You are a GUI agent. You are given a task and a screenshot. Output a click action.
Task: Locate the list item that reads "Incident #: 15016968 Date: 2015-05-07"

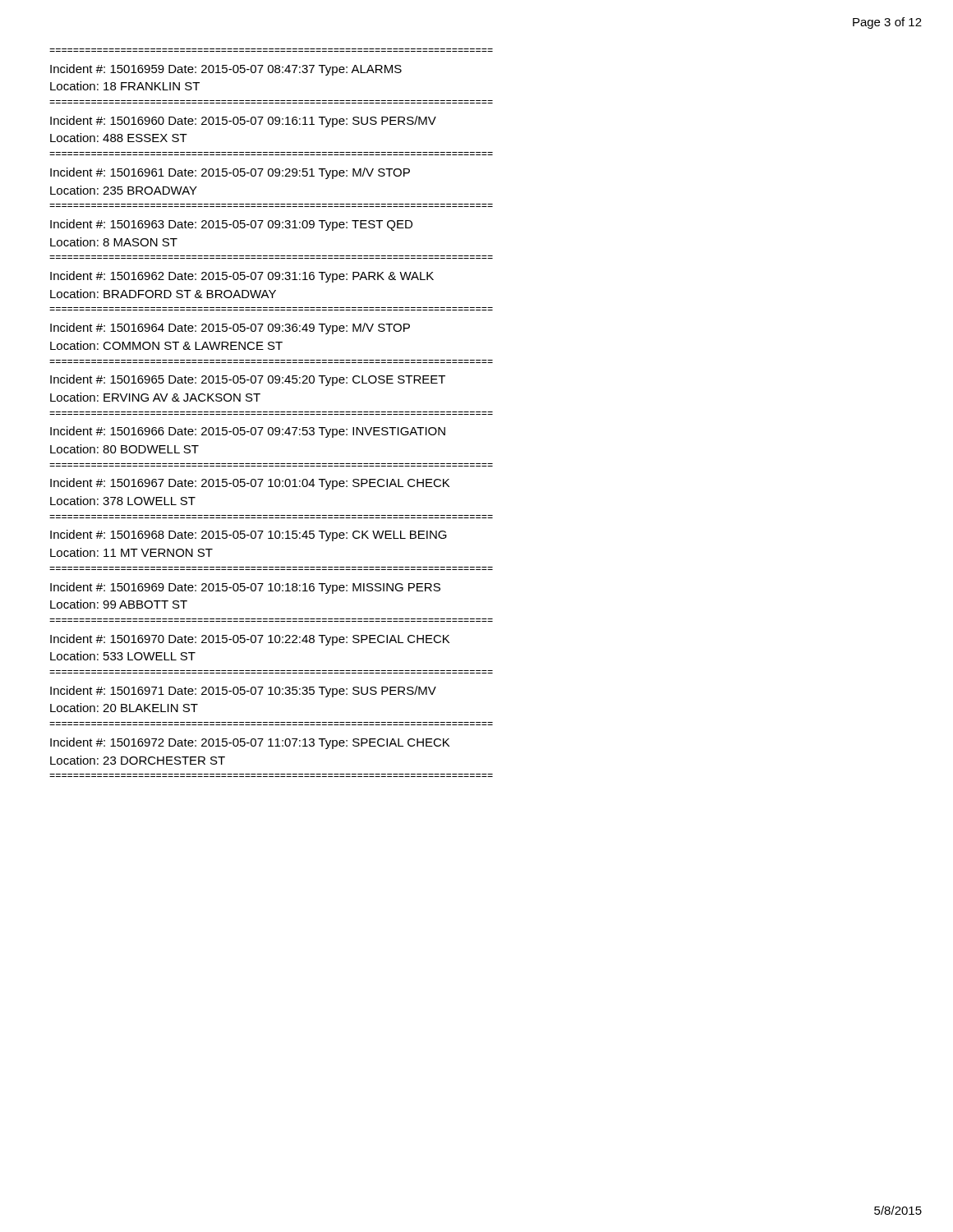[x=249, y=536]
